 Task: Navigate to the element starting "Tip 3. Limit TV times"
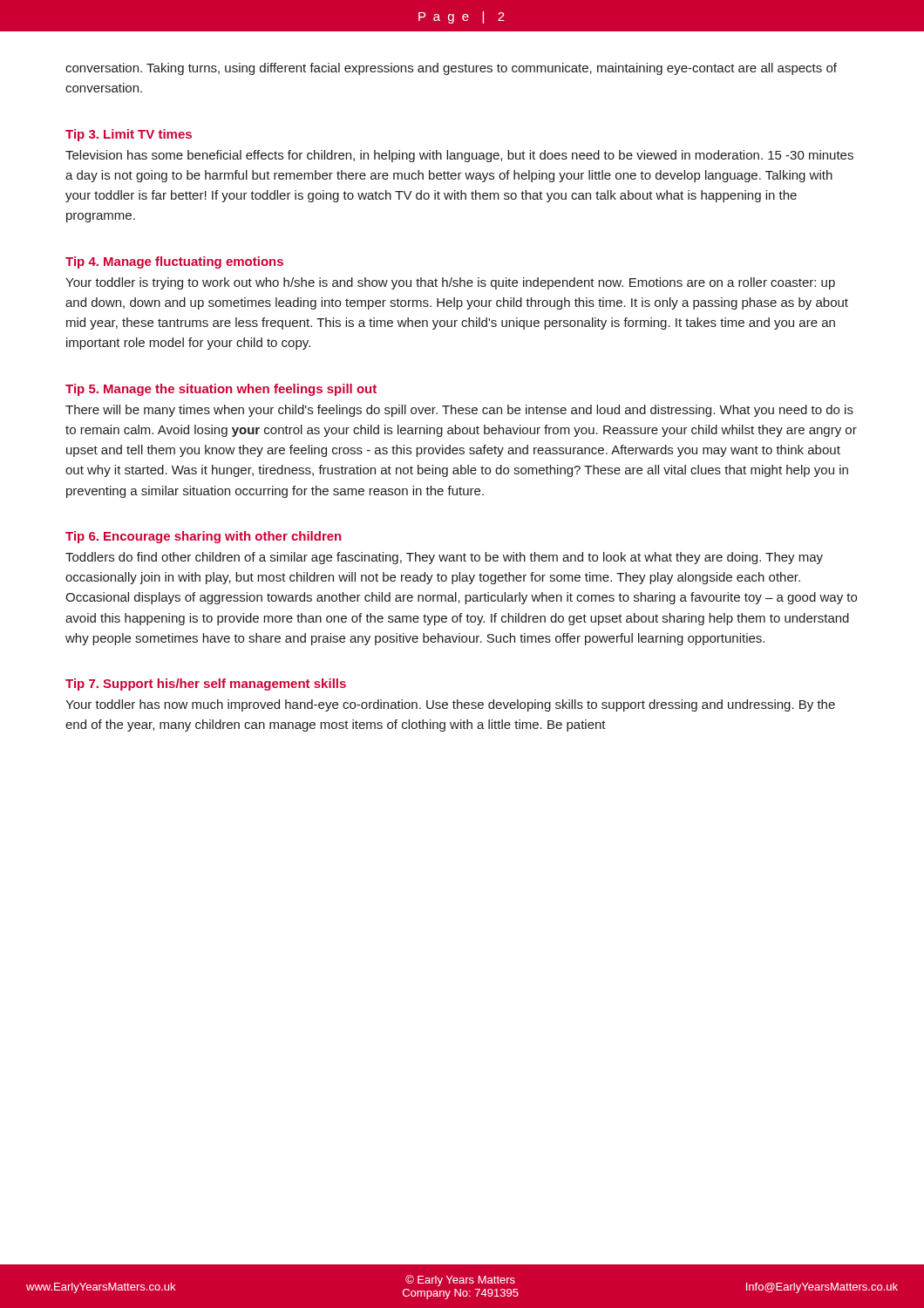click(x=129, y=133)
